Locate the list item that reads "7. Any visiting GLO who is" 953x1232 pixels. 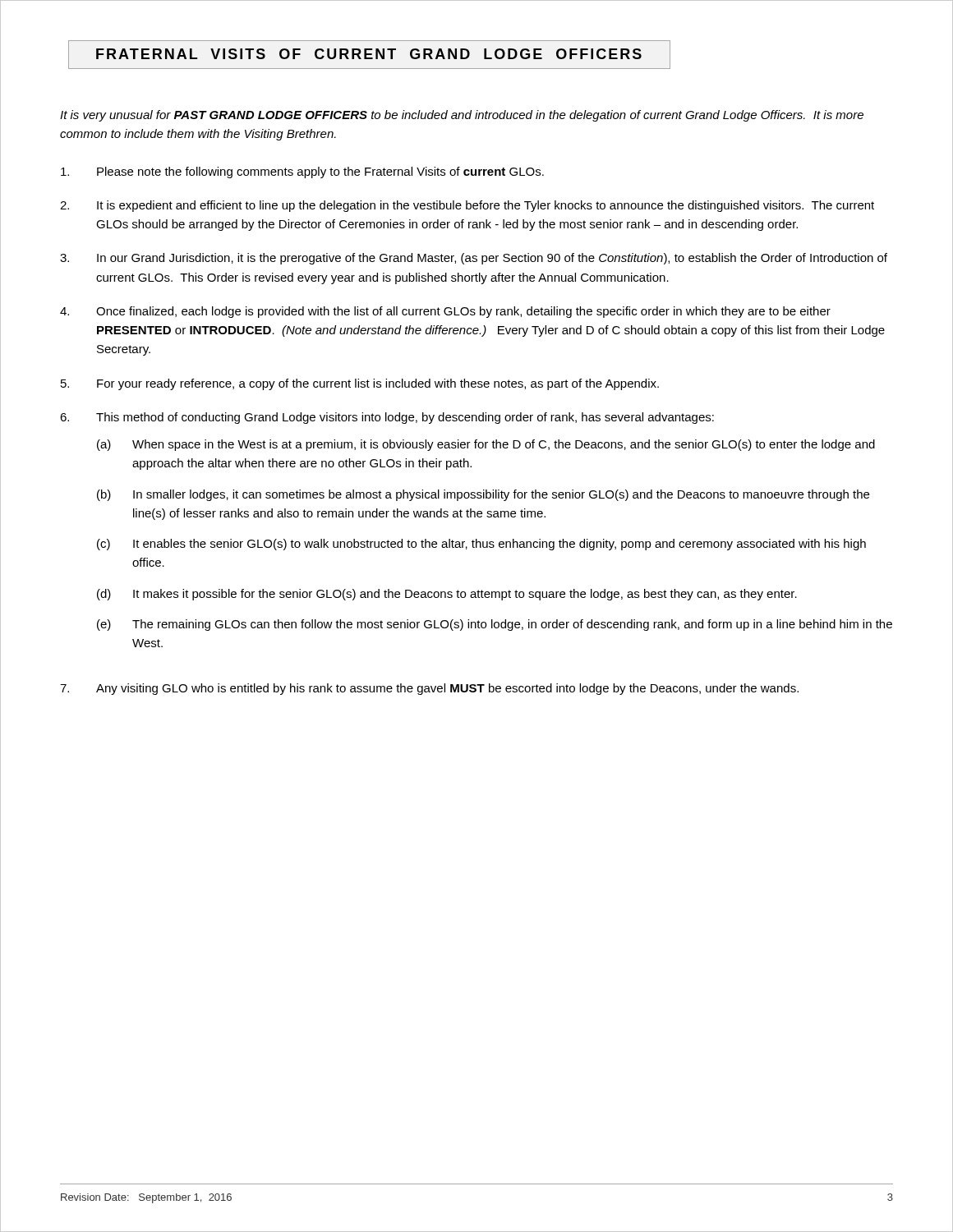tap(476, 688)
